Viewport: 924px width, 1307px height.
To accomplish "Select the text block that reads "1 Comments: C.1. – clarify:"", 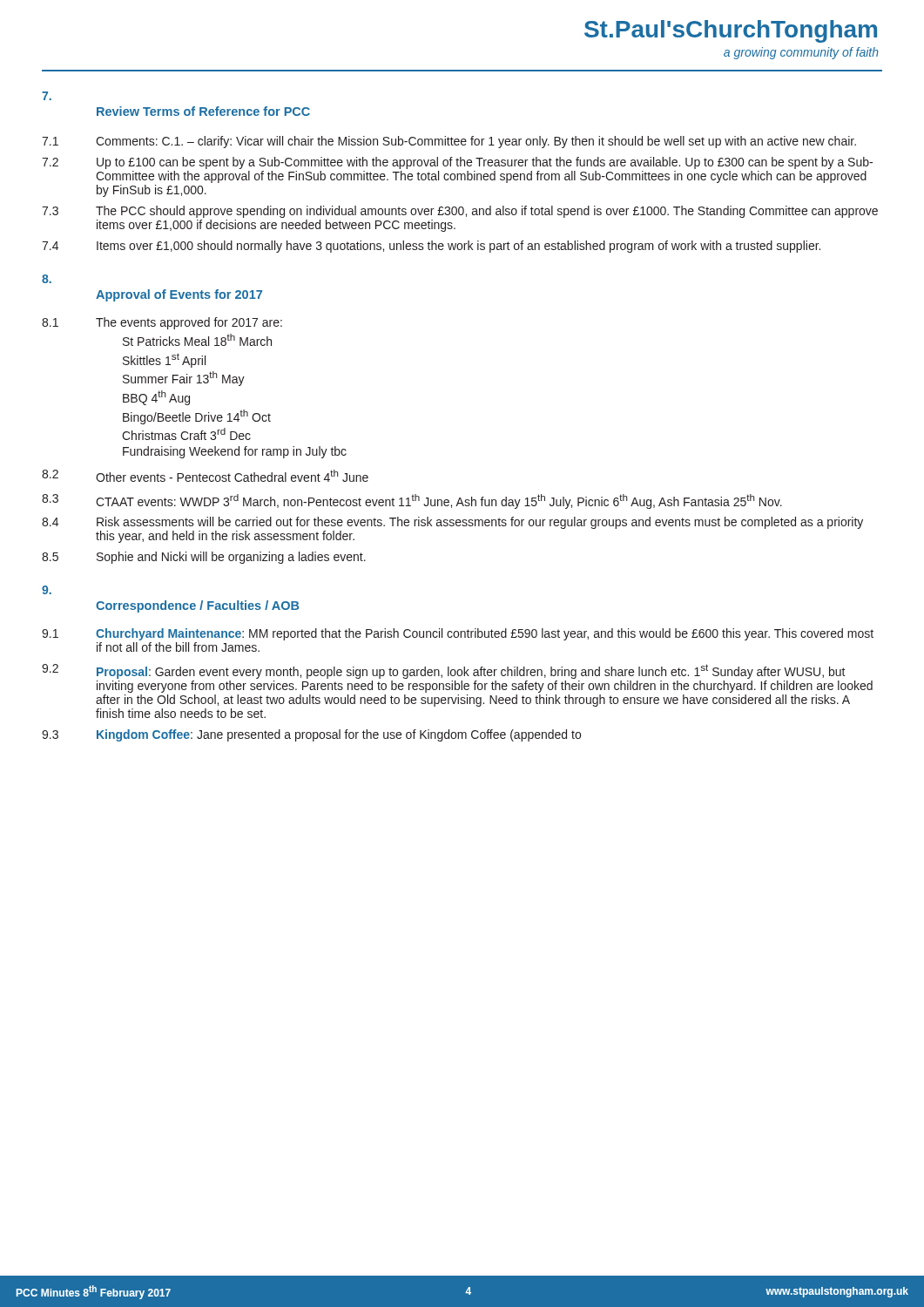I will click(x=460, y=141).
